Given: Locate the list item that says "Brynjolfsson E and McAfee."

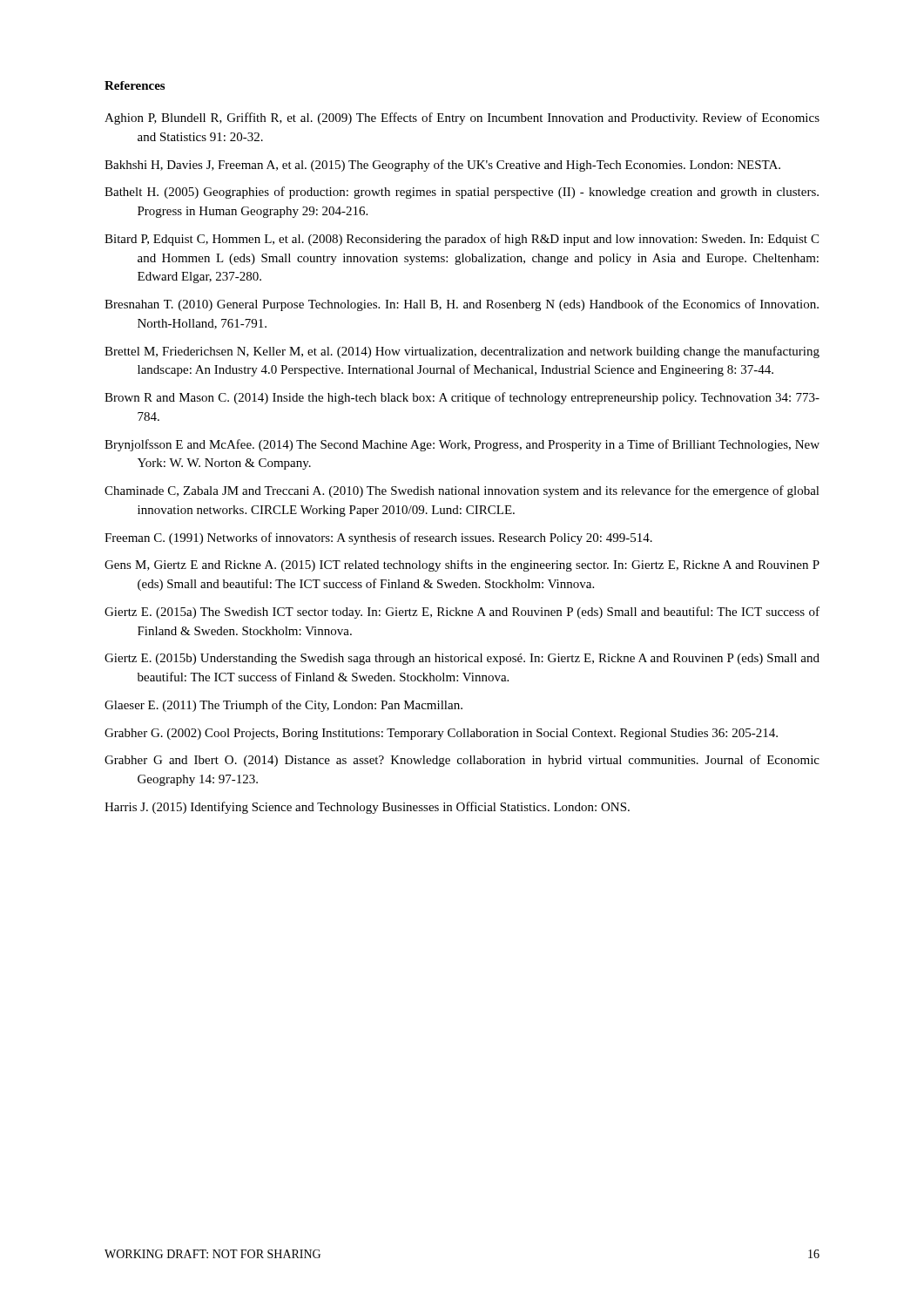Looking at the screenshot, I should point(462,453).
